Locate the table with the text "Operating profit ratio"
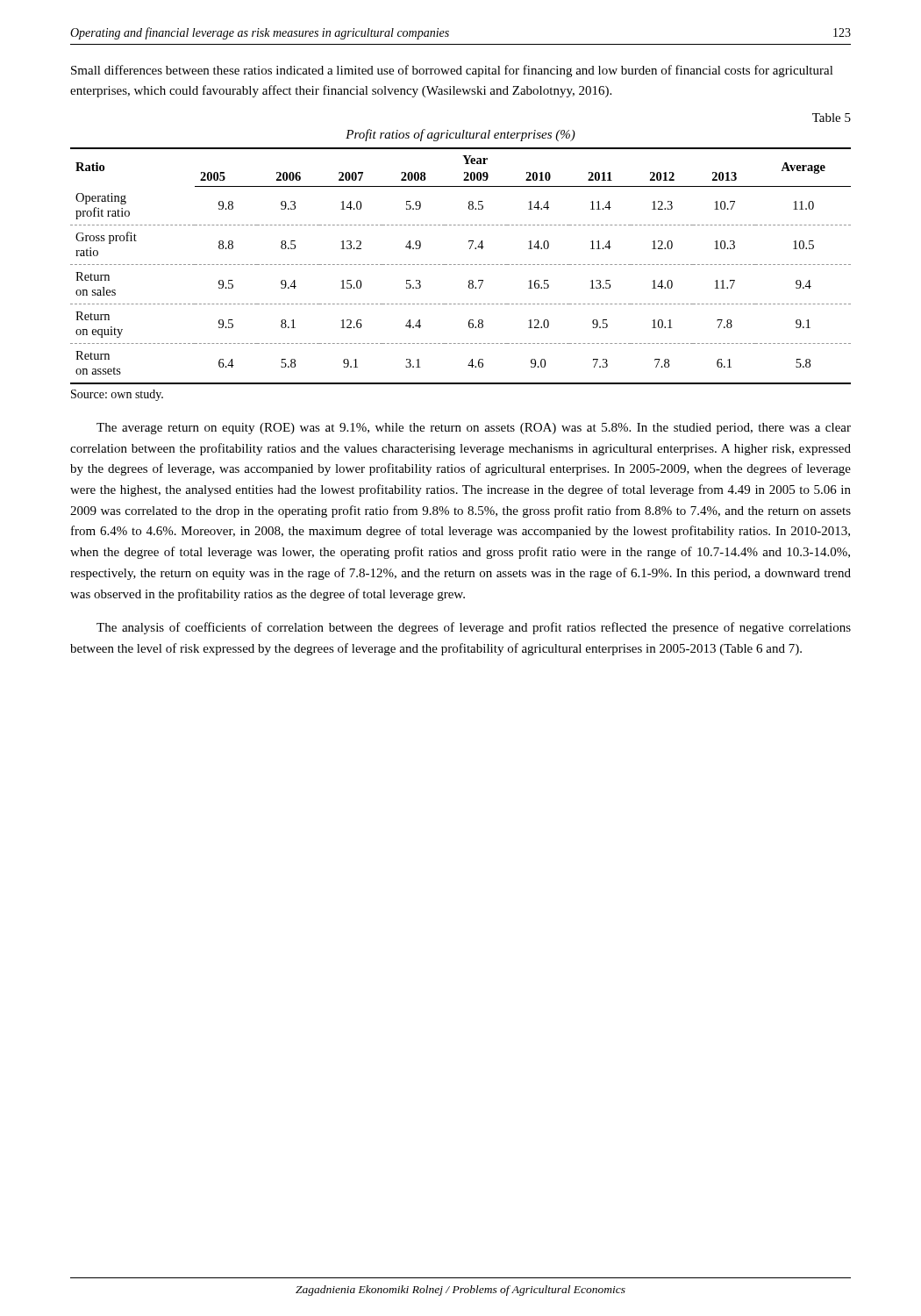Viewport: 921px width, 1316px height. click(460, 266)
